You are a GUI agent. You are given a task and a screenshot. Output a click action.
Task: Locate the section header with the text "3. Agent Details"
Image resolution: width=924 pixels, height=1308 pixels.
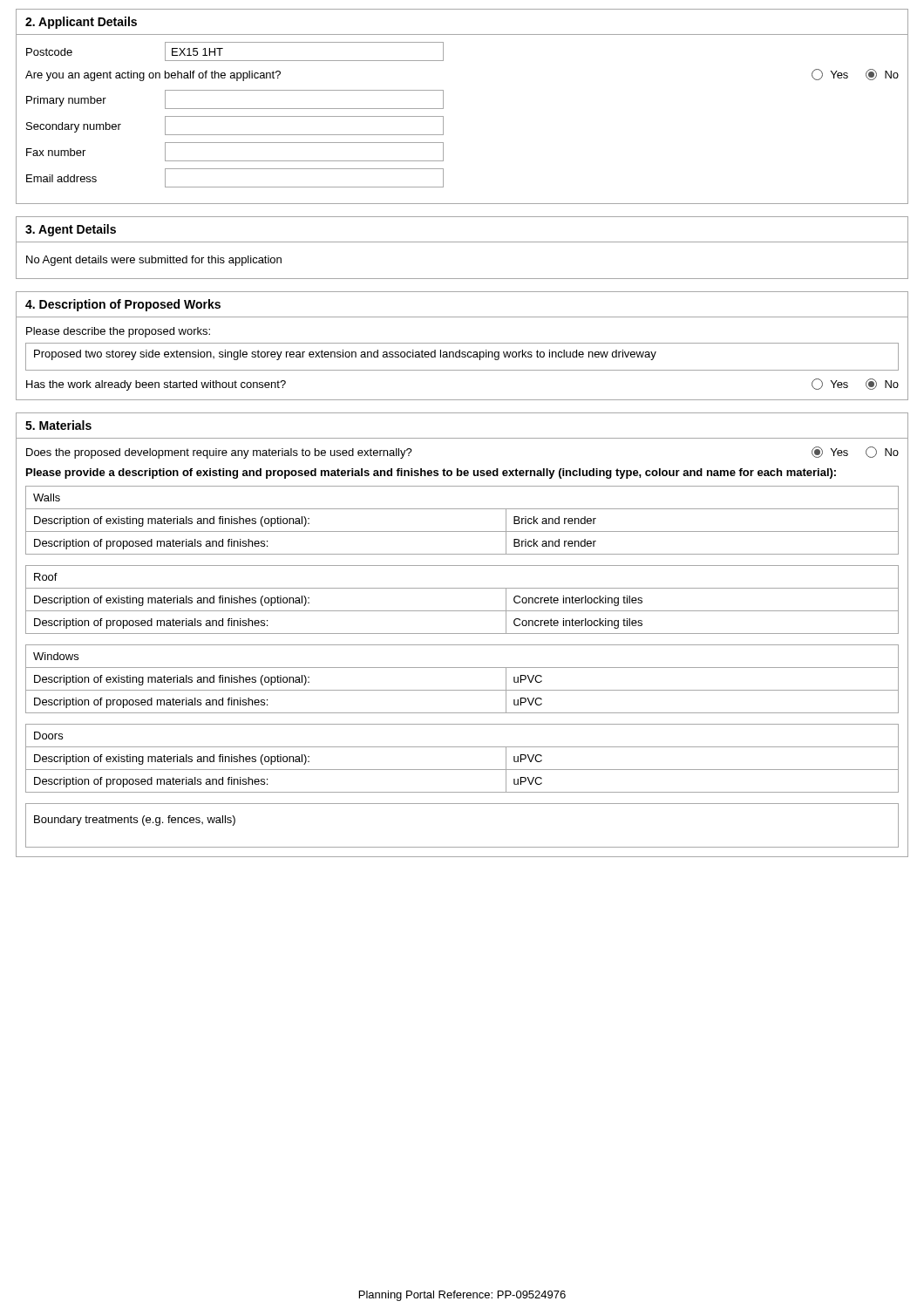point(71,229)
